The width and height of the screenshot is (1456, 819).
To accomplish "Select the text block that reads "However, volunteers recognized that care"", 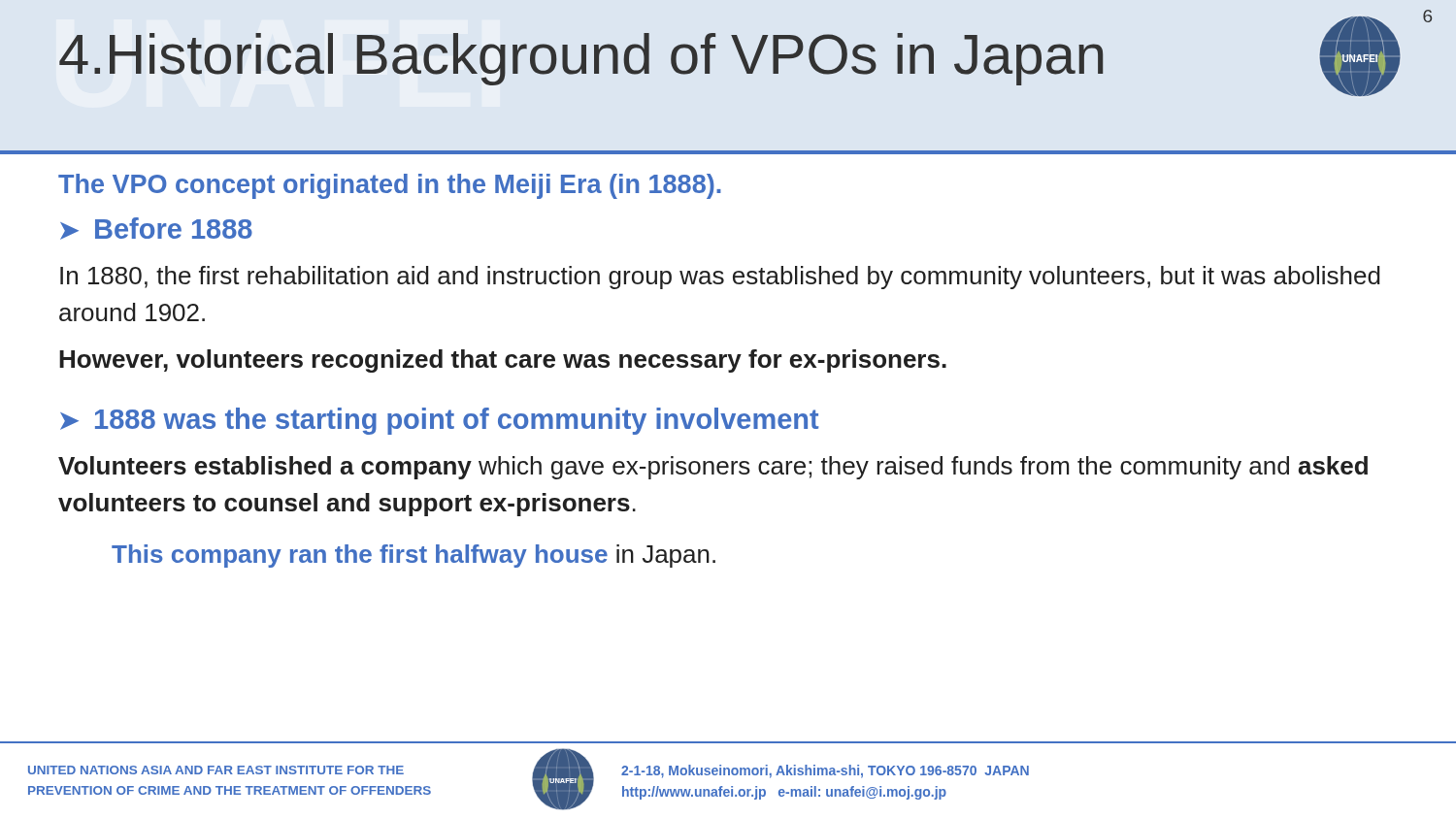I will pos(503,359).
